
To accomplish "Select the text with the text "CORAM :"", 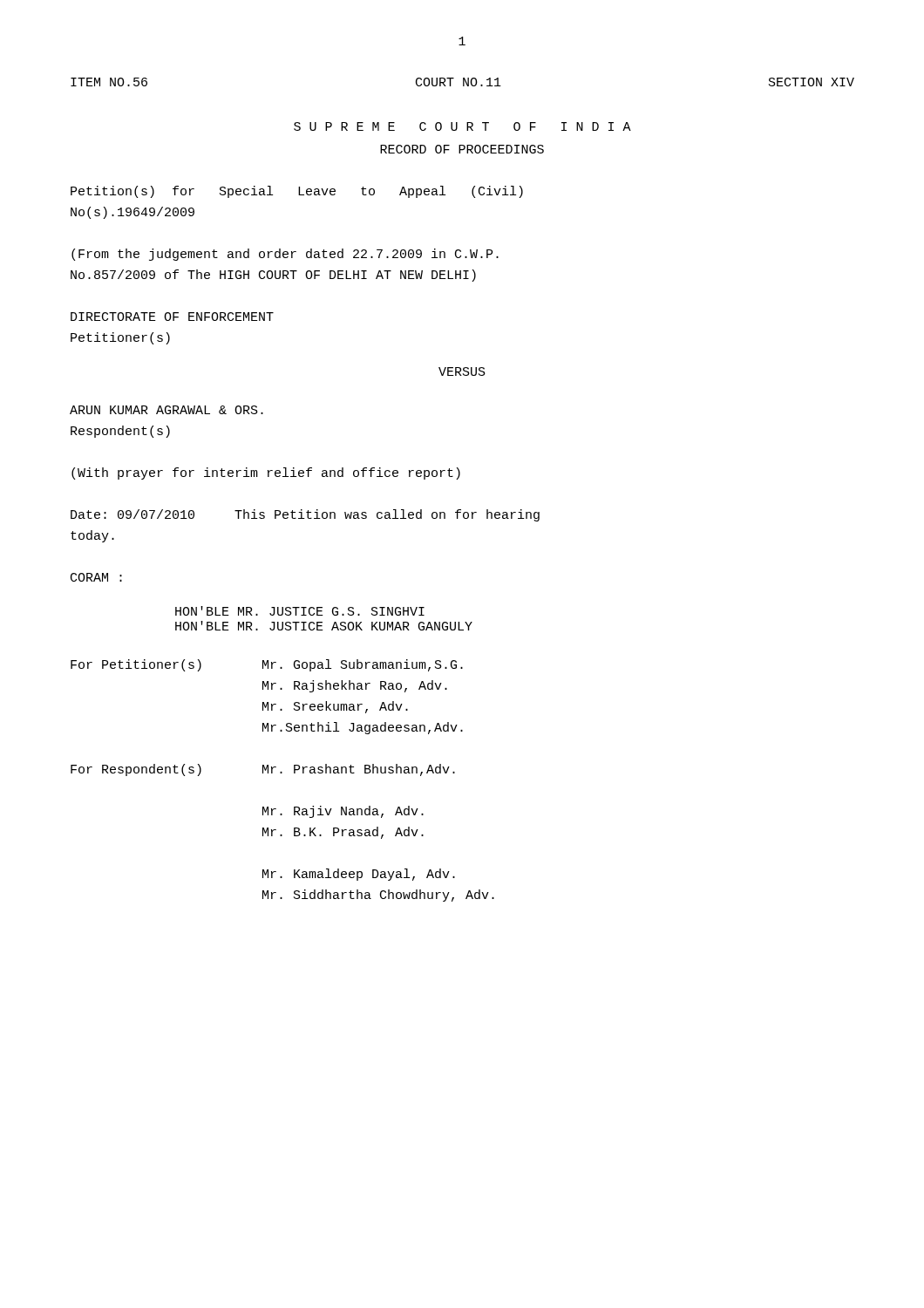I will point(97,579).
